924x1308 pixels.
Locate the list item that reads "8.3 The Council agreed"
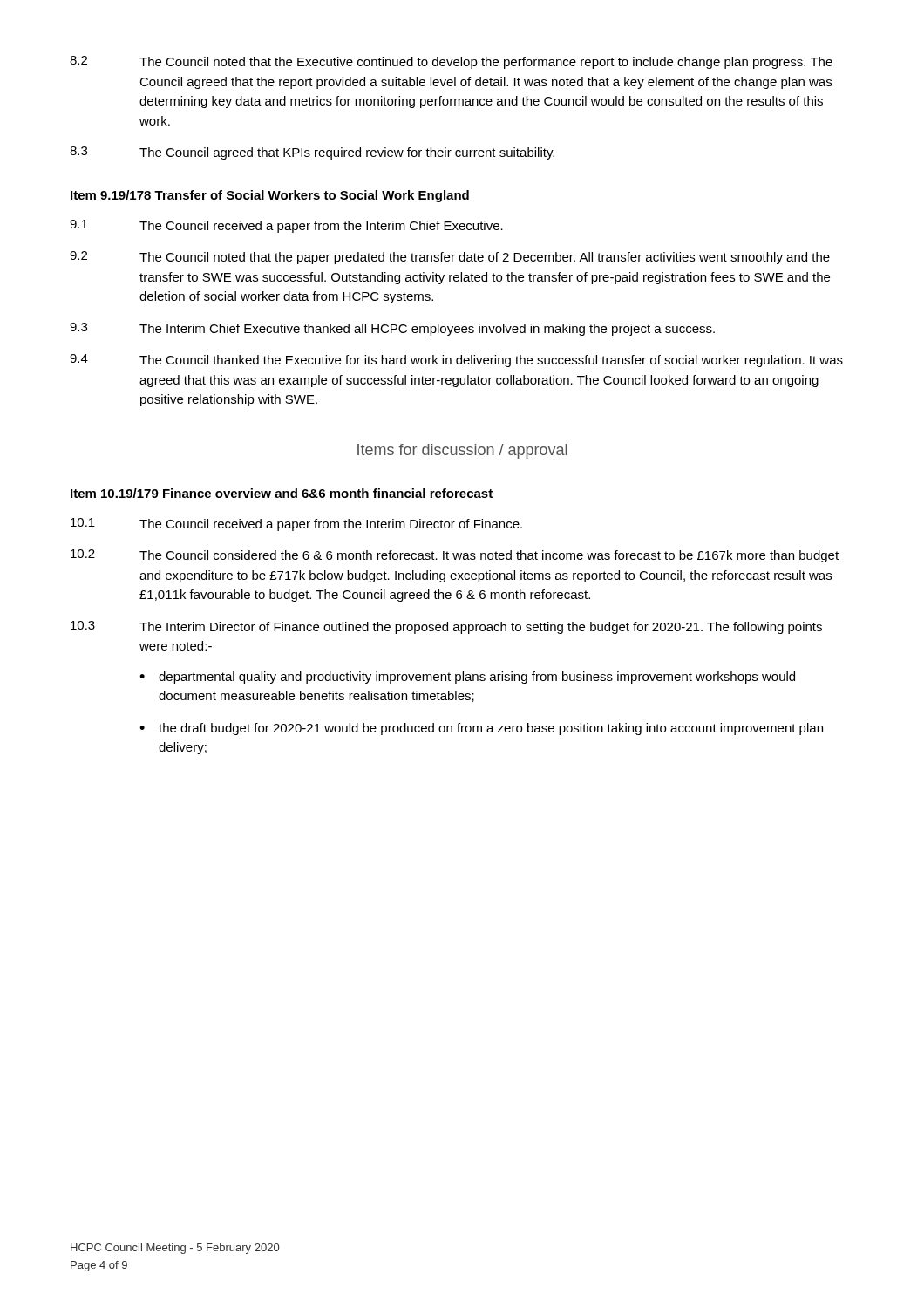coord(462,153)
